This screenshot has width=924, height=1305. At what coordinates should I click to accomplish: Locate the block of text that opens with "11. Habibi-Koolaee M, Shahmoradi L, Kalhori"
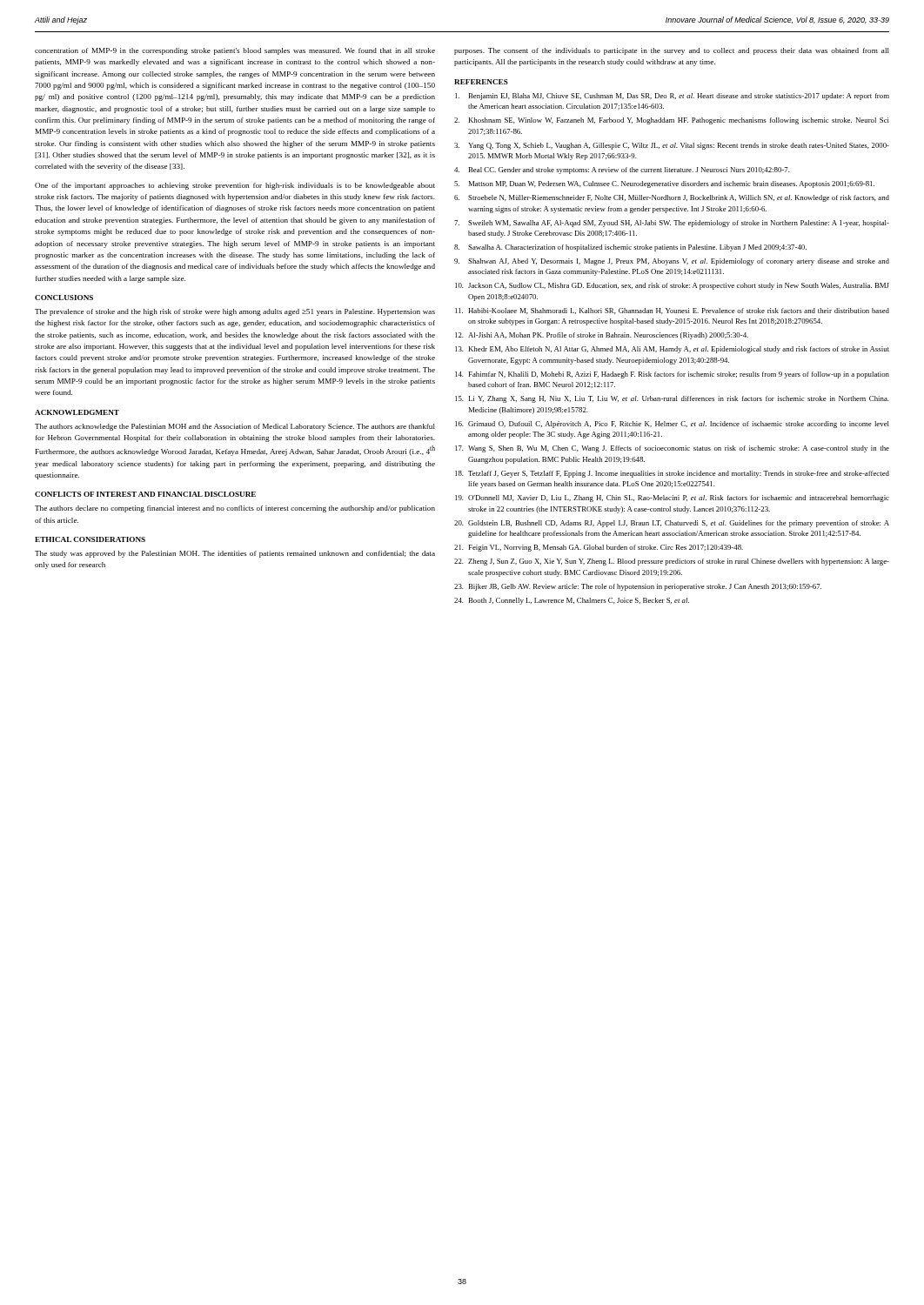coord(672,316)
